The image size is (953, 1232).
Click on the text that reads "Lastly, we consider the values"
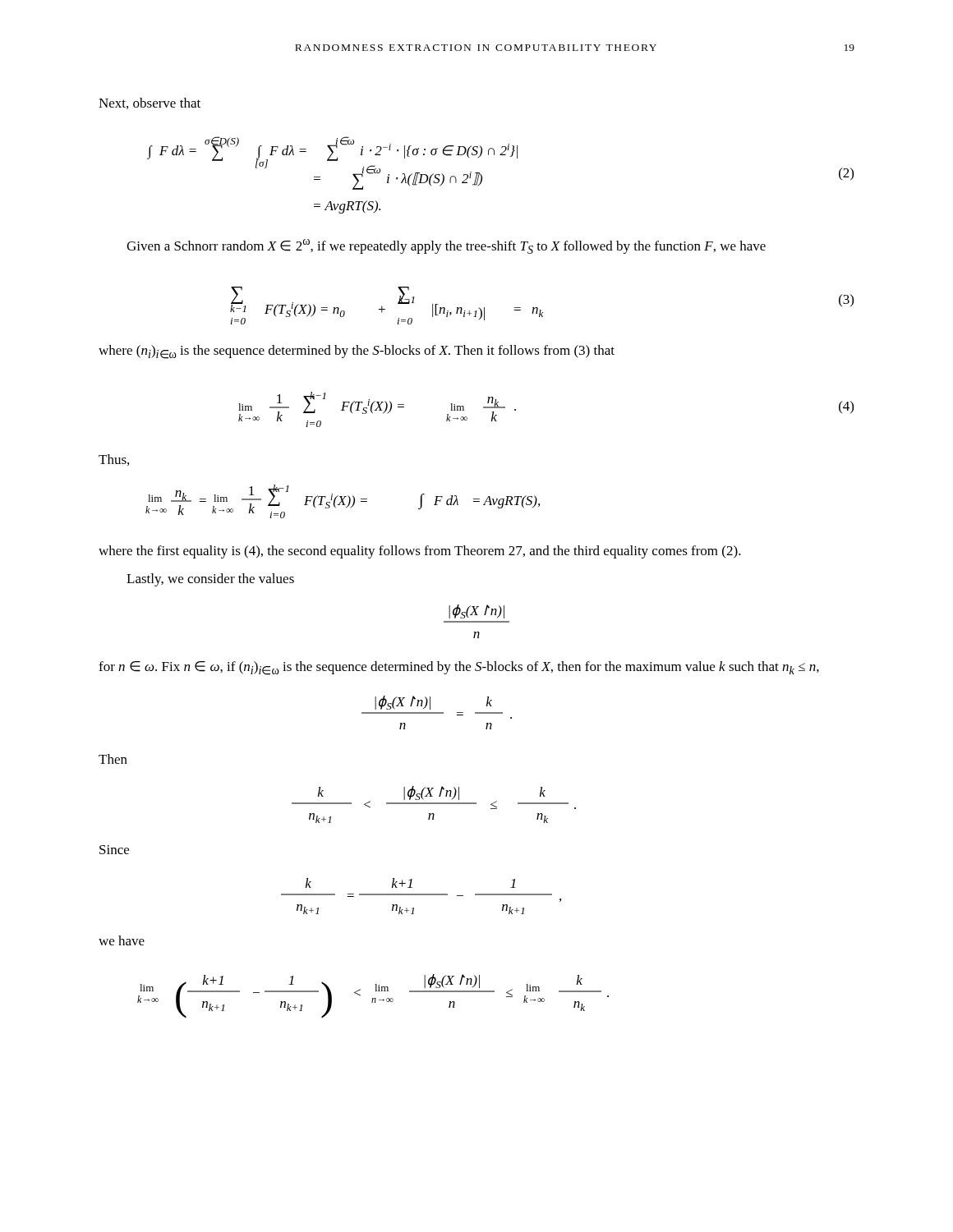[x=210, y=579]
